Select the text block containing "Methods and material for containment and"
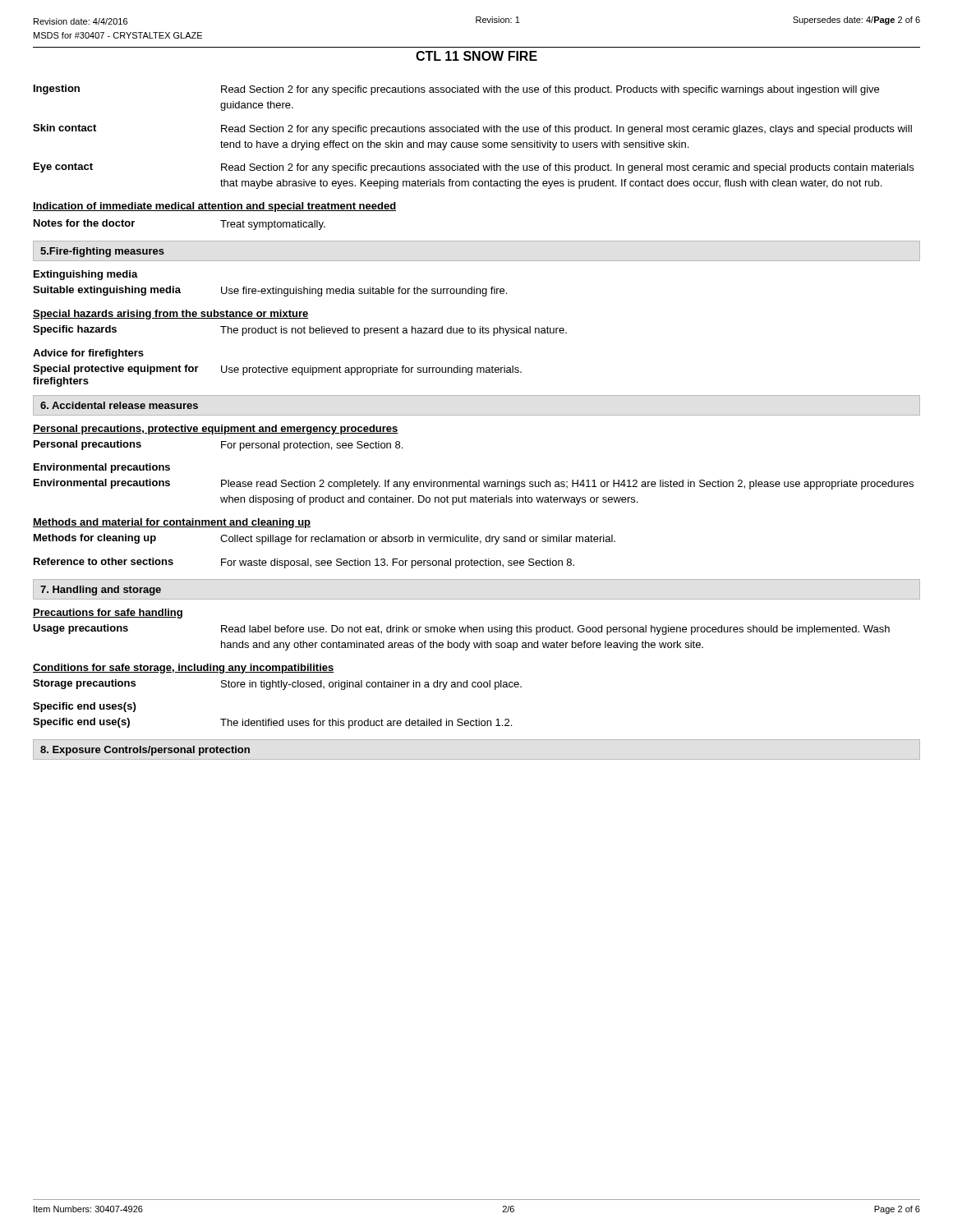This screenshot has height=1232, width=953. tap(172, 522)
